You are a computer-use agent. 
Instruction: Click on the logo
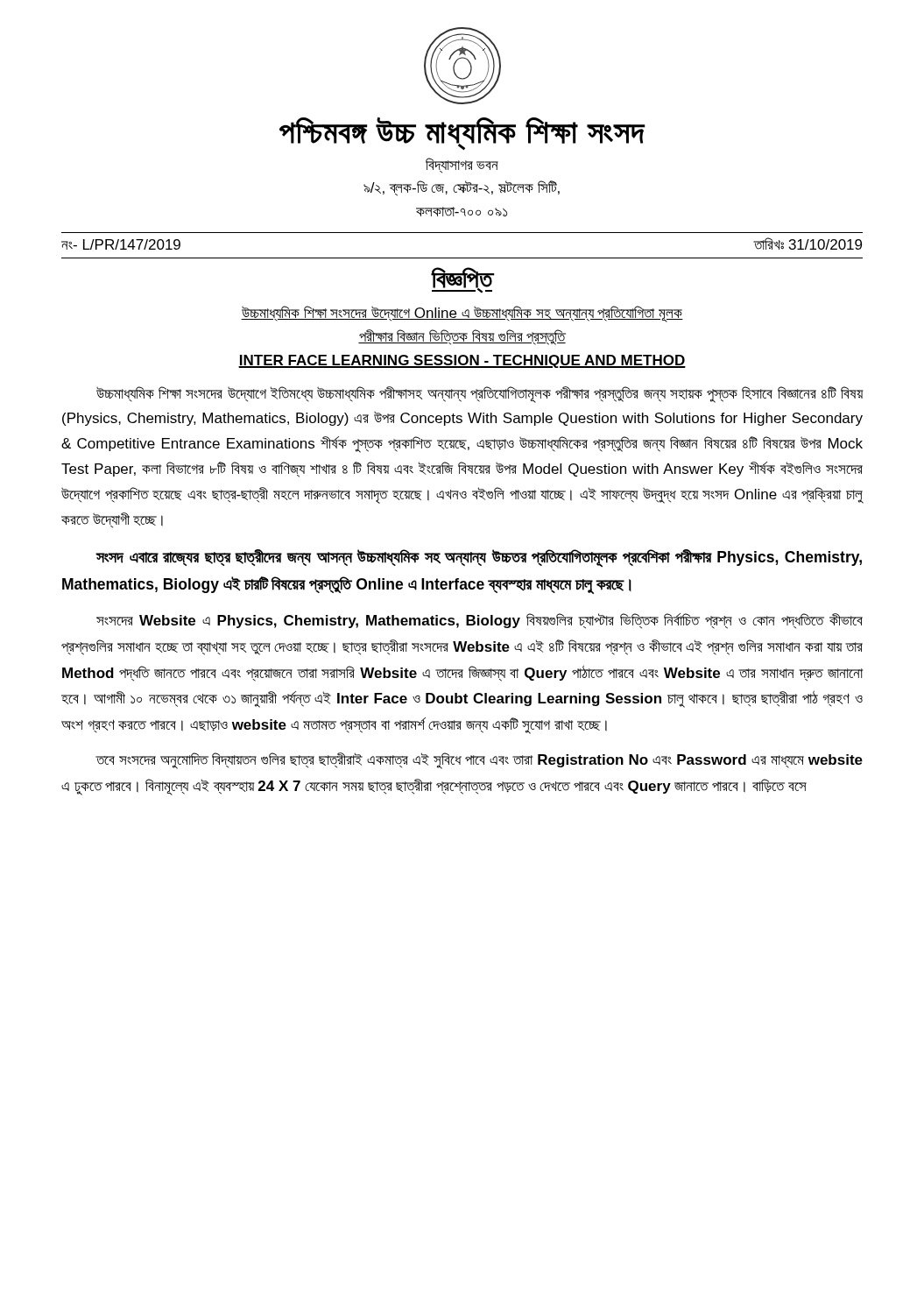click(x=462, y=67)
